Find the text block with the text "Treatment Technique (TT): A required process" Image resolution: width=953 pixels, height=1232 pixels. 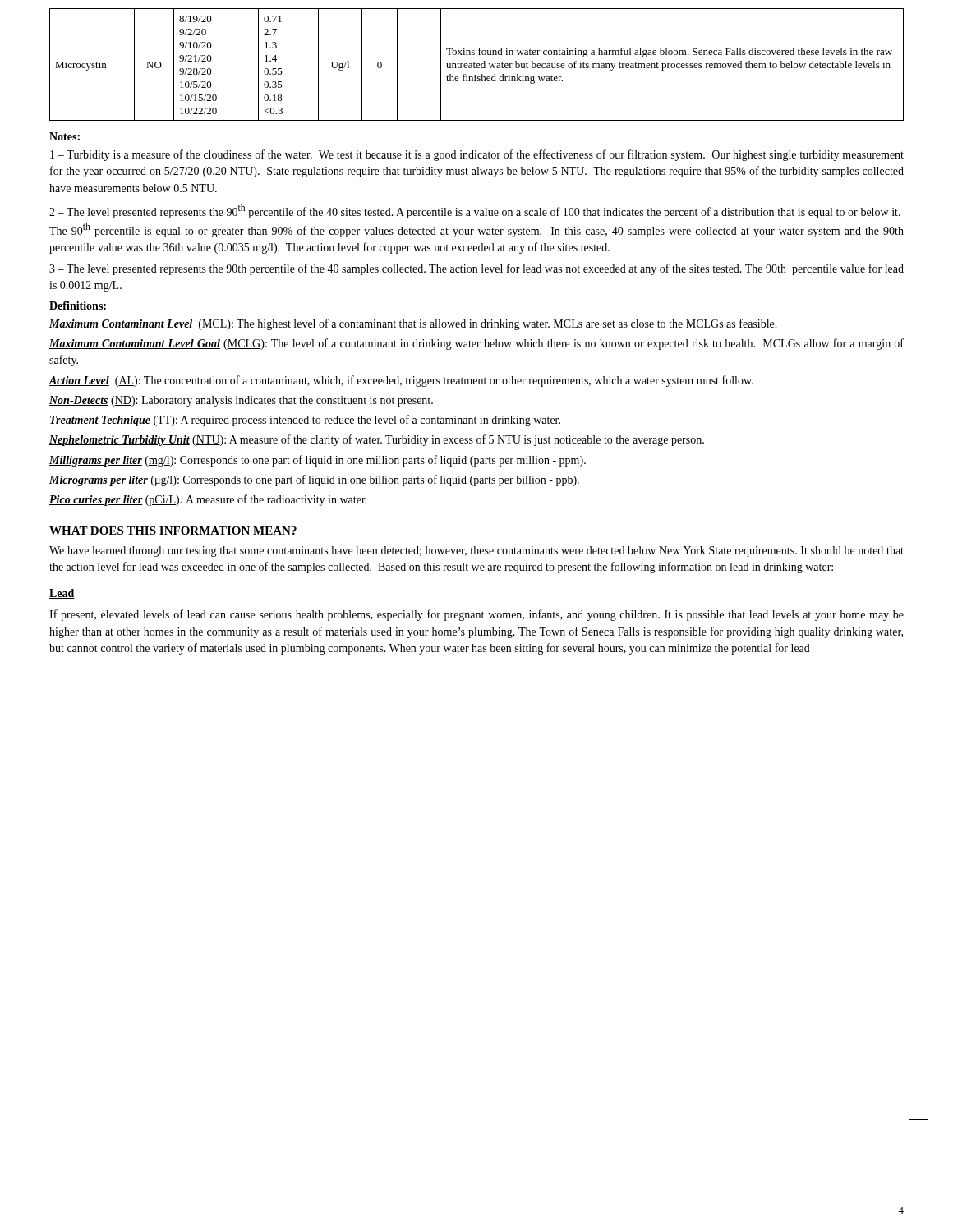tap(305, 420)
